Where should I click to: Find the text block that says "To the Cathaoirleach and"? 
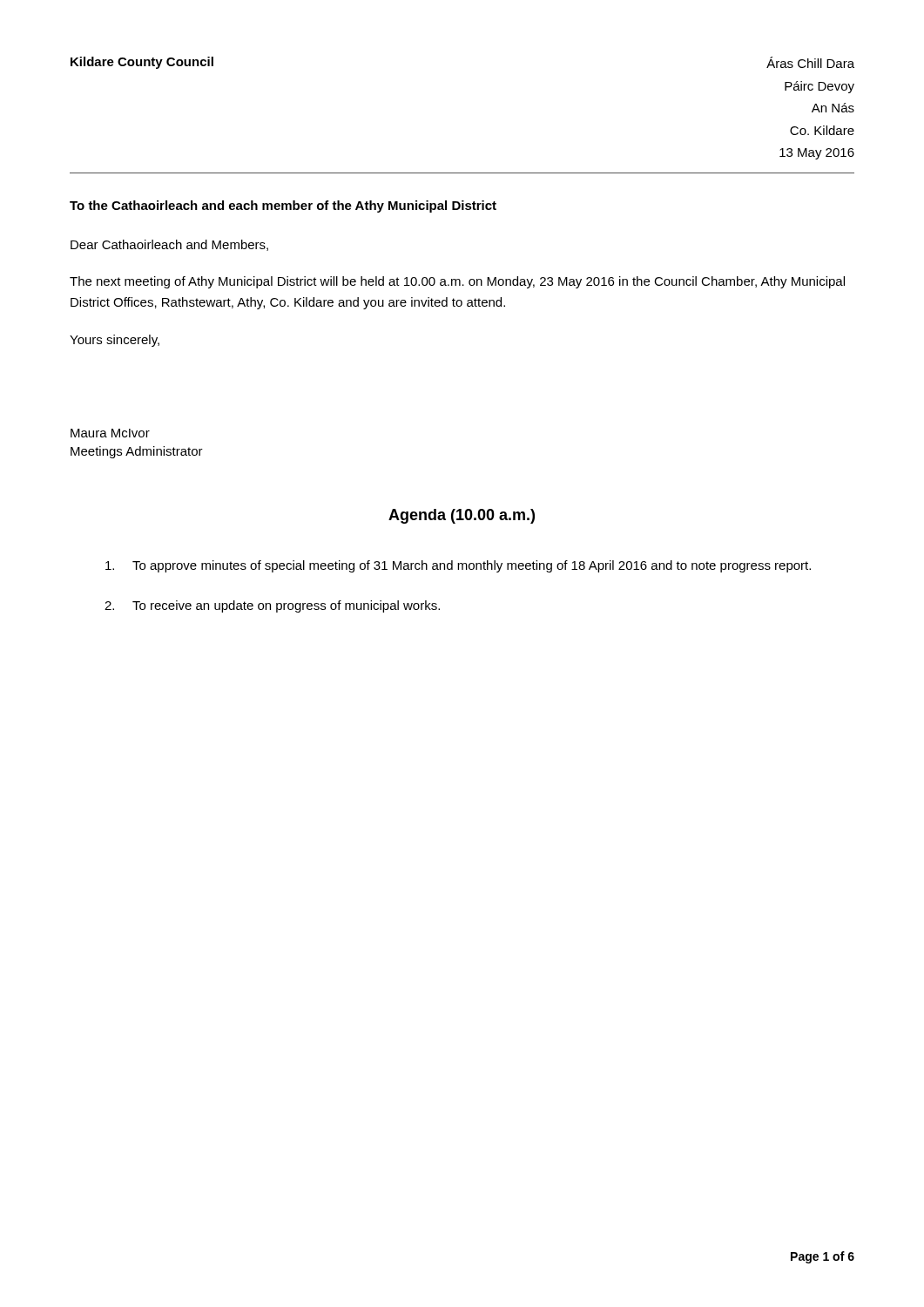(x=283, y=205)
